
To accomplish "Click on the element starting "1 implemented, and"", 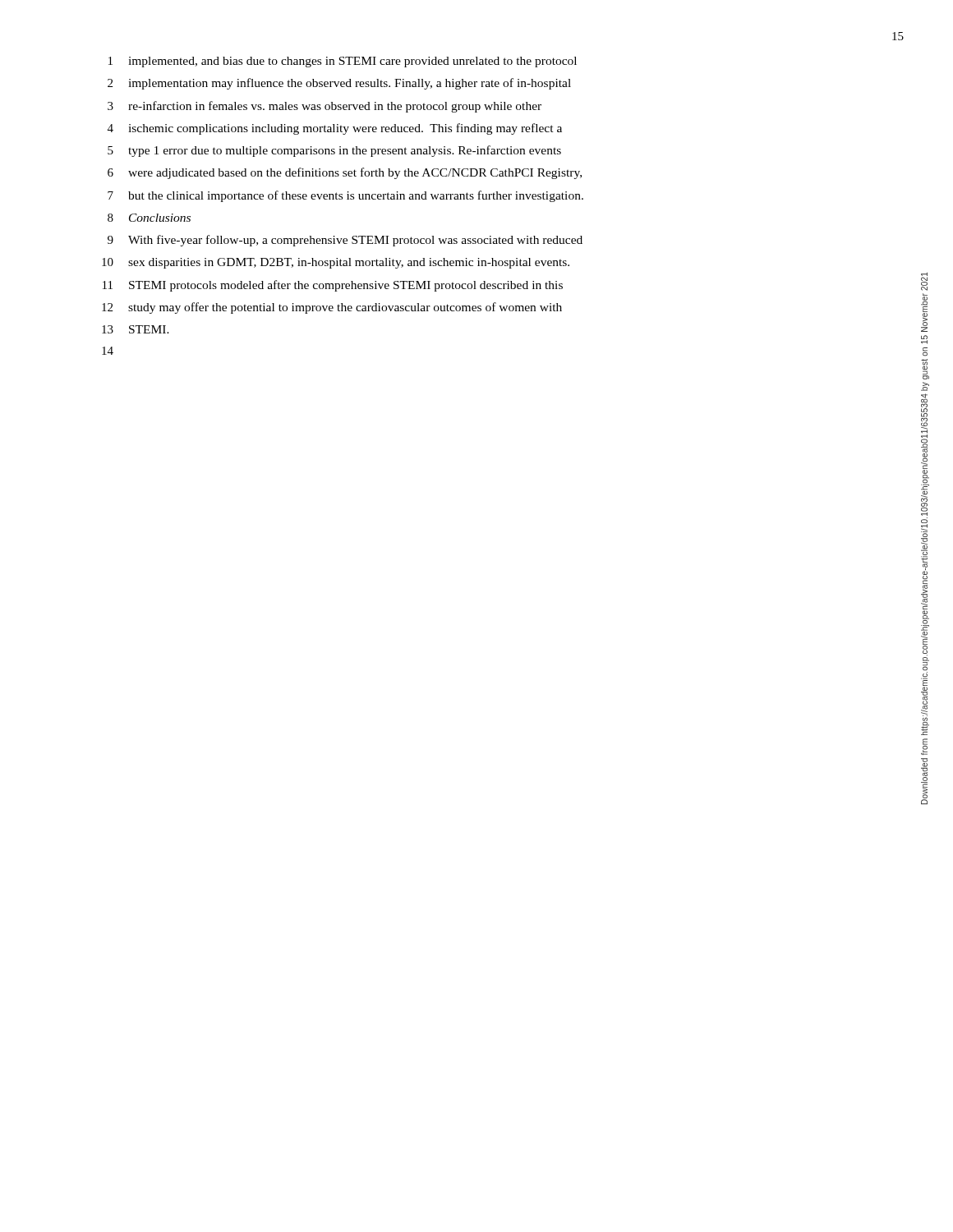I will point(326,60).
